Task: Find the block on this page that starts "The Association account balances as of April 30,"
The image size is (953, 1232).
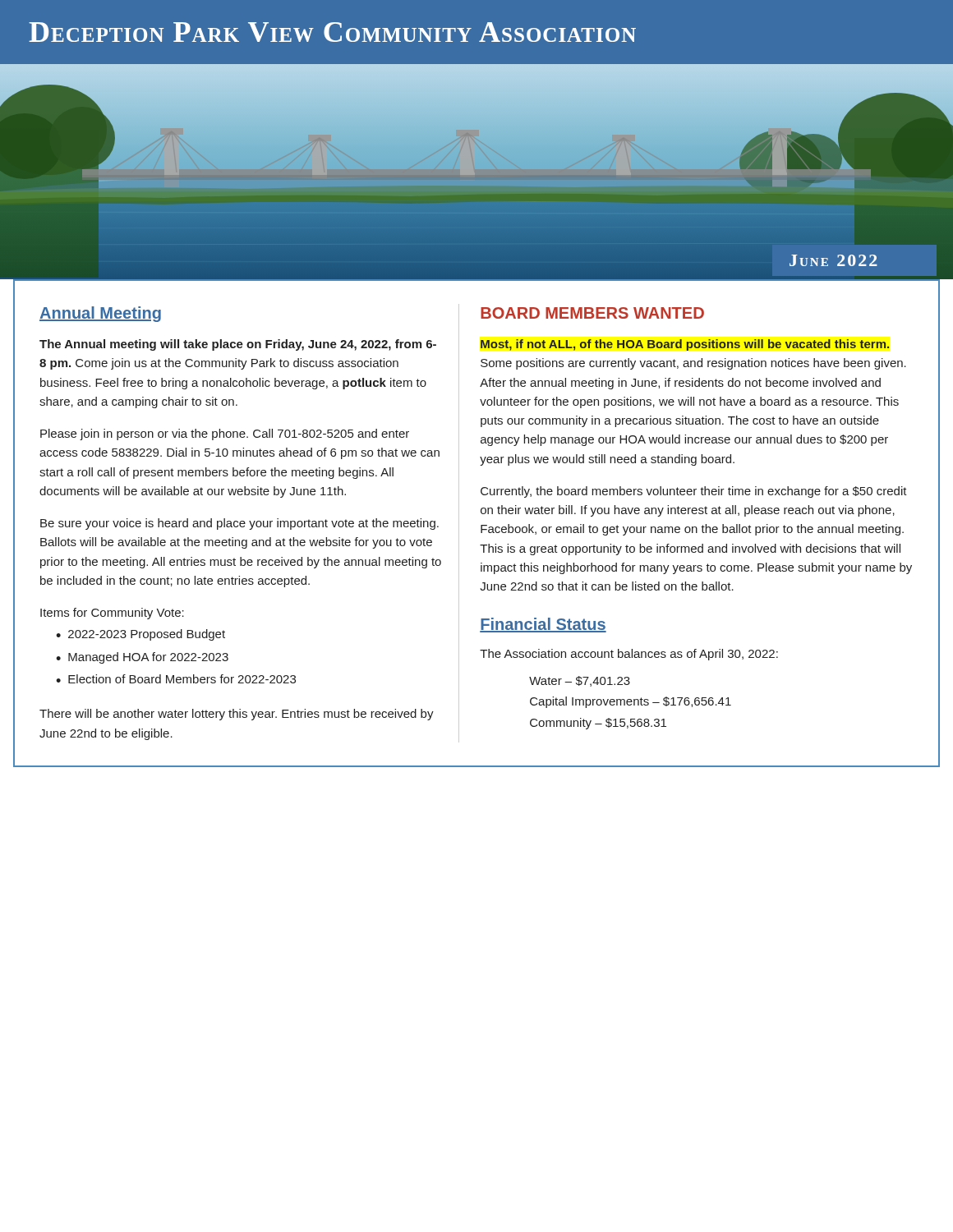Action: click(629, 654)
